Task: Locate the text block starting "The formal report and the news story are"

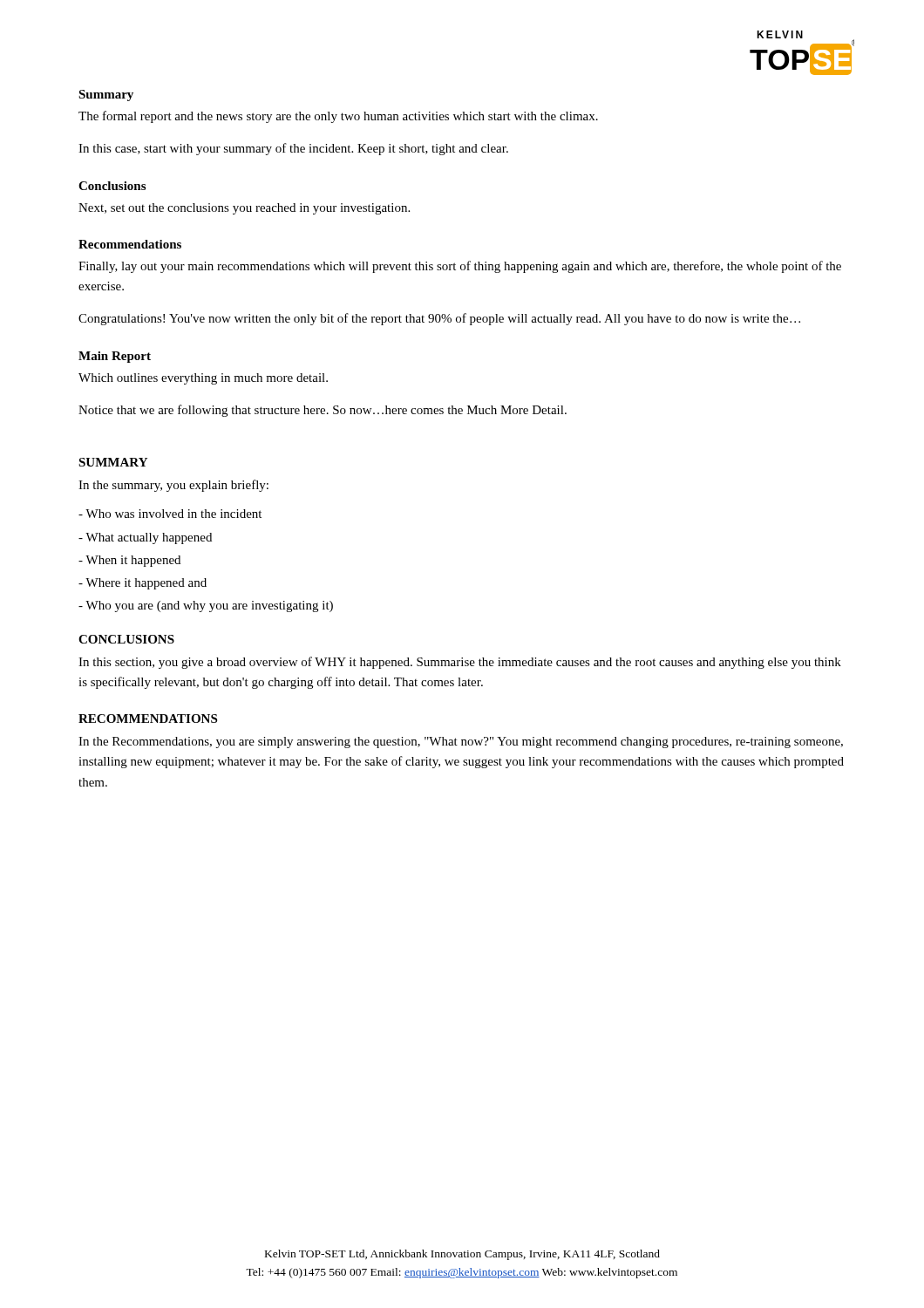Action: (338, 116)
